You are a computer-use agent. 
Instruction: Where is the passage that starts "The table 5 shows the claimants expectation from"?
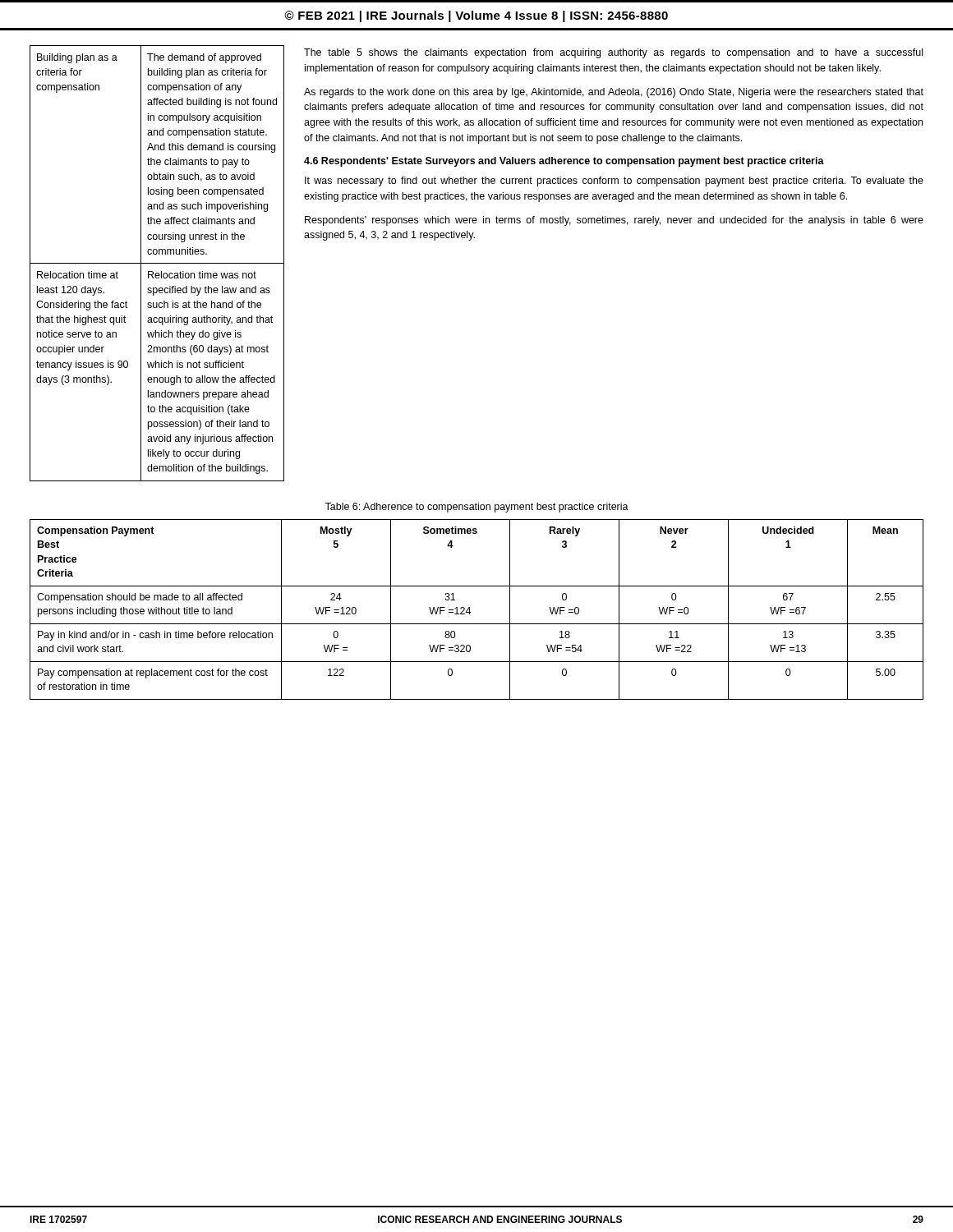(x=614, y=61)
